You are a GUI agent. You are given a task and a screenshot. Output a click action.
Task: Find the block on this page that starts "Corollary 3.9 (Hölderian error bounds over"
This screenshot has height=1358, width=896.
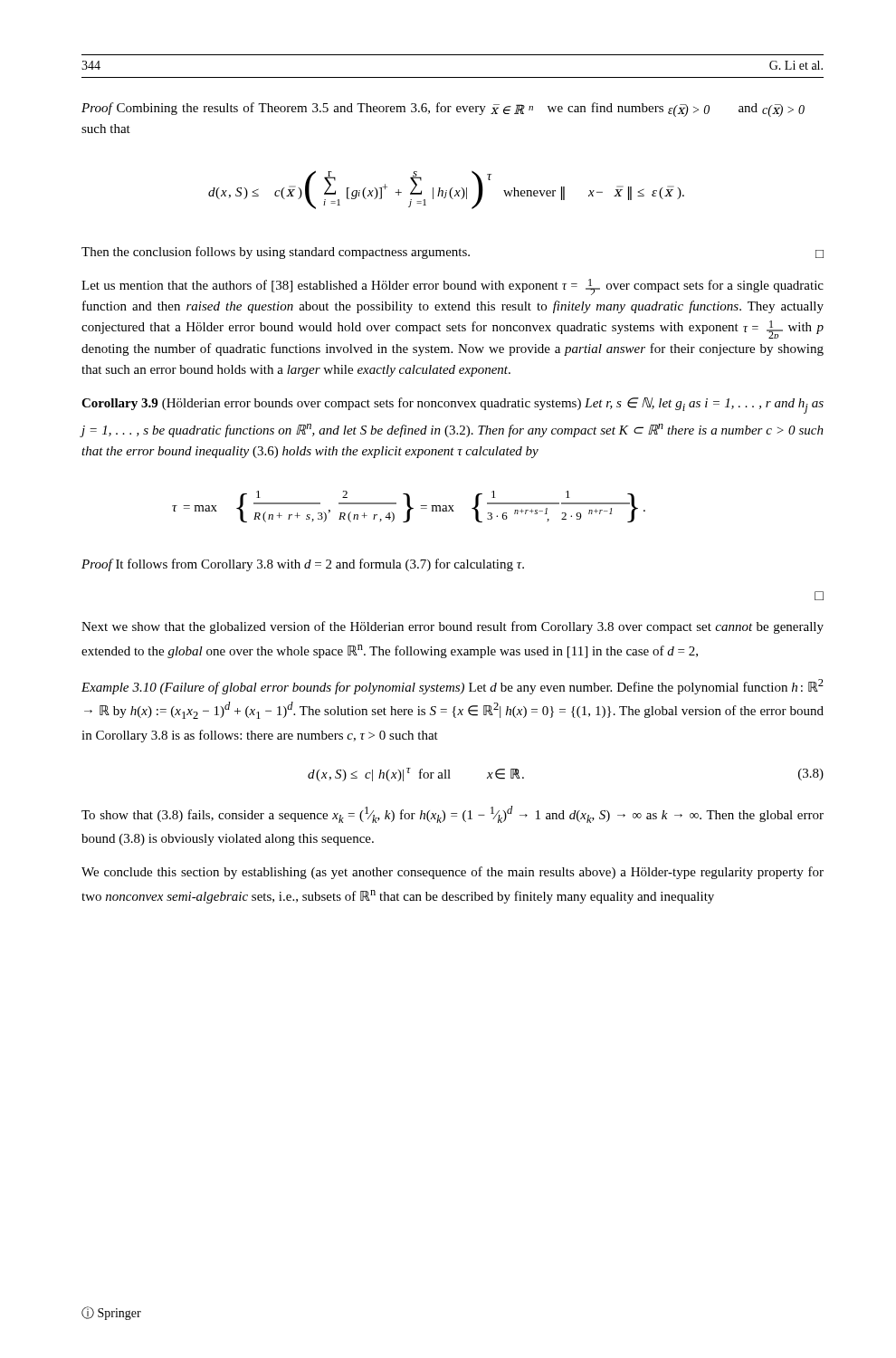(453, 427)
